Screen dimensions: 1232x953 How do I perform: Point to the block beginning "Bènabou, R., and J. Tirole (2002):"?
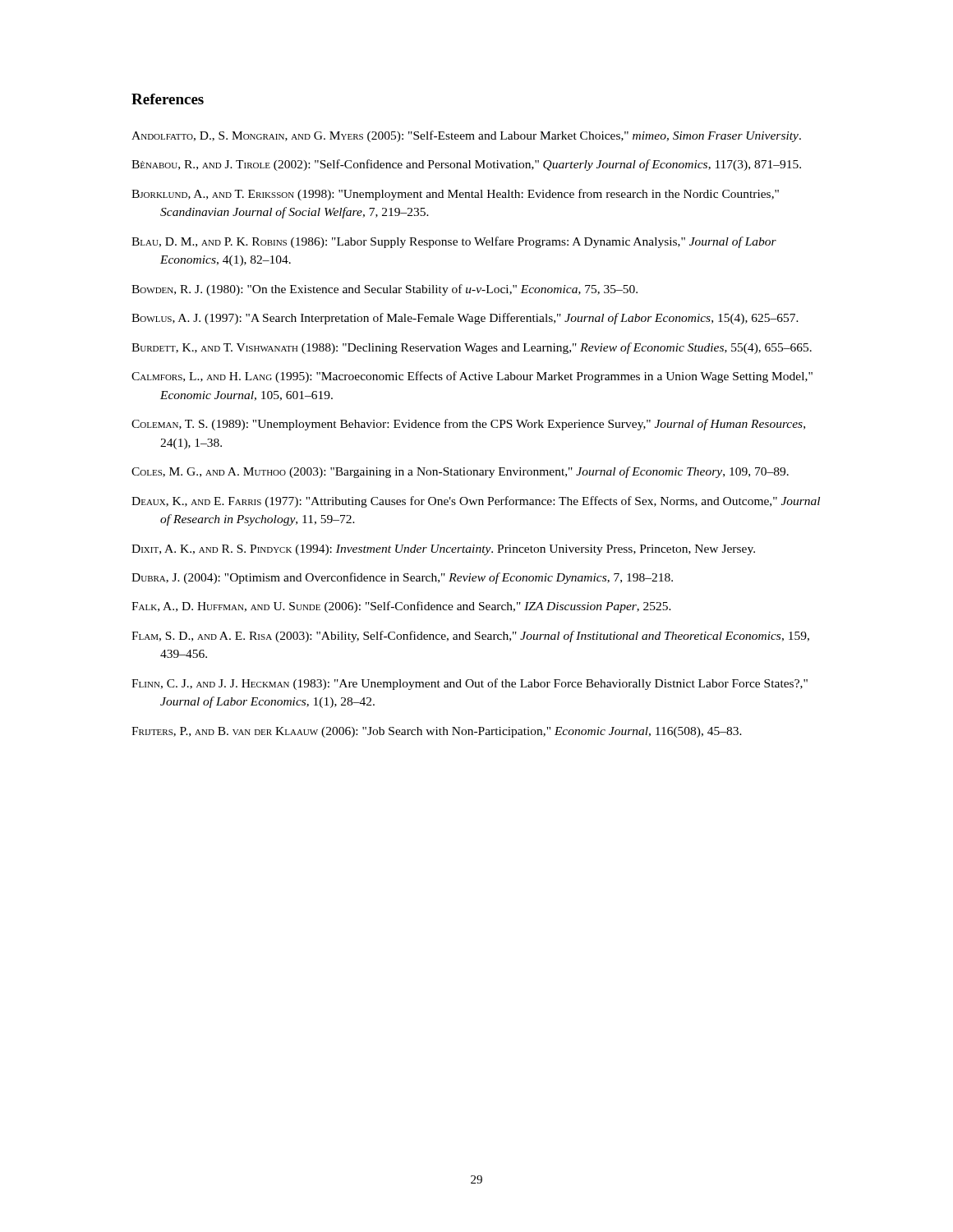467,164
